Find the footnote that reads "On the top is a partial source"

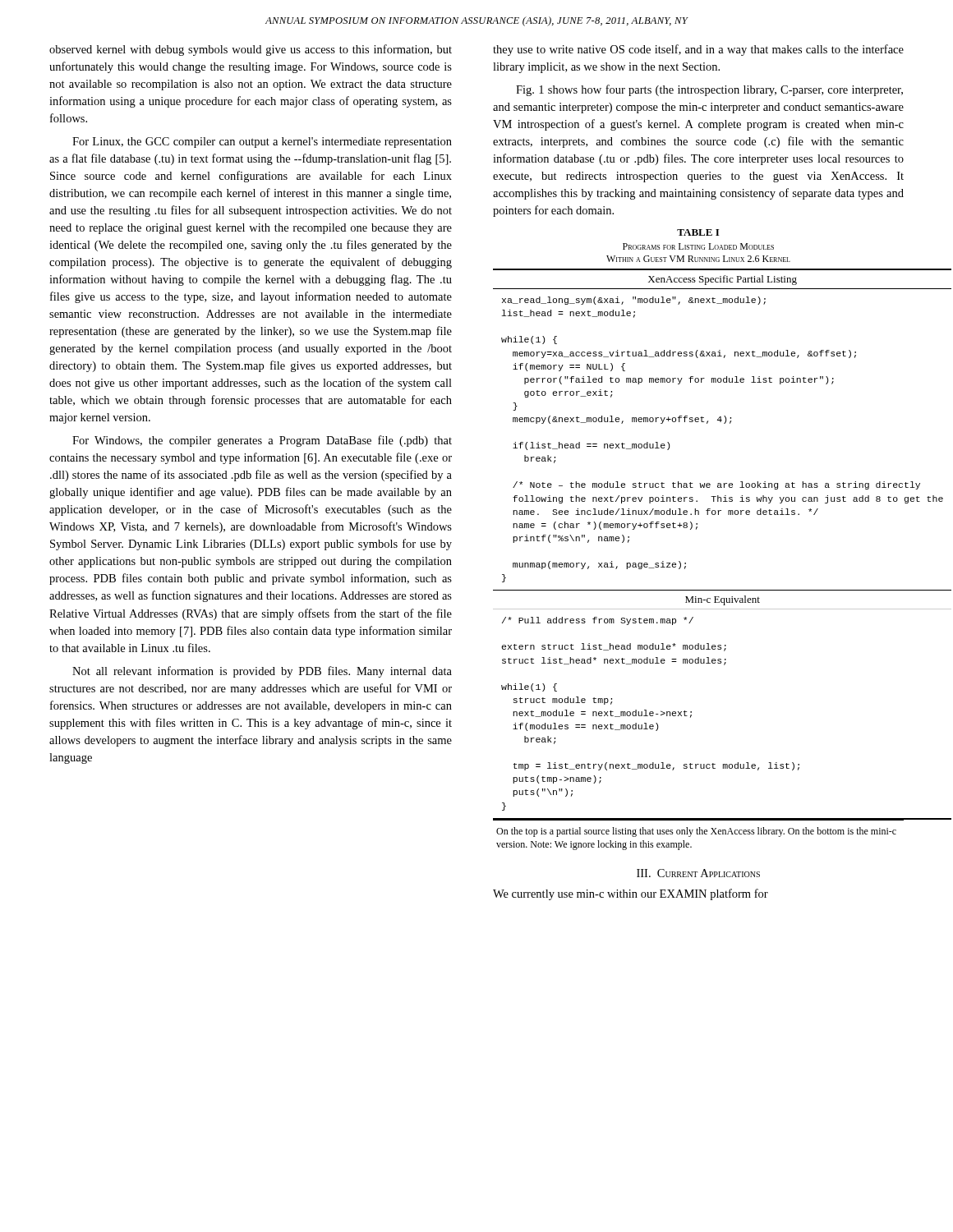(696, 838)
